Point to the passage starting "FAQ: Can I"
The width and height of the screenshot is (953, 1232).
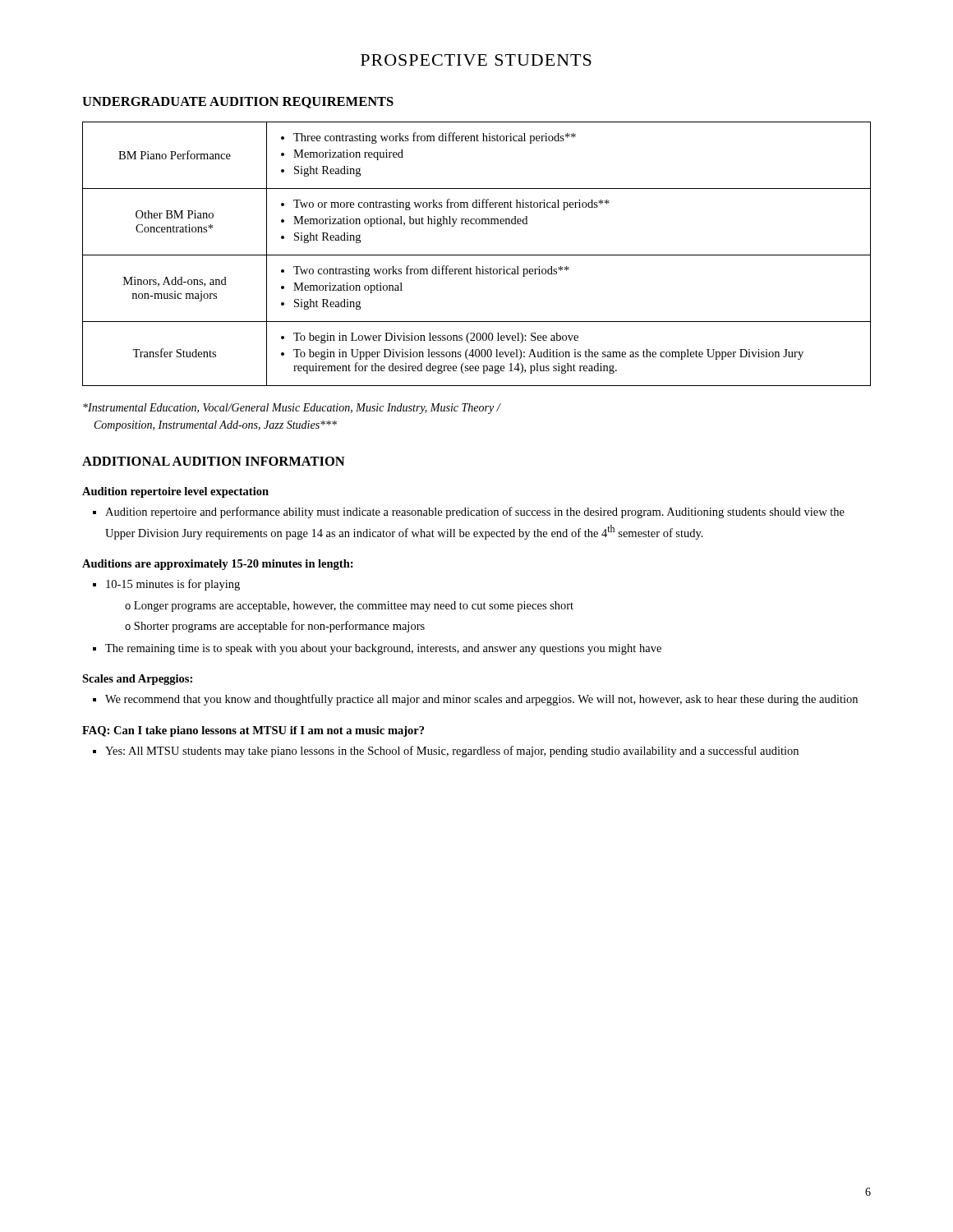pos(253,730)
